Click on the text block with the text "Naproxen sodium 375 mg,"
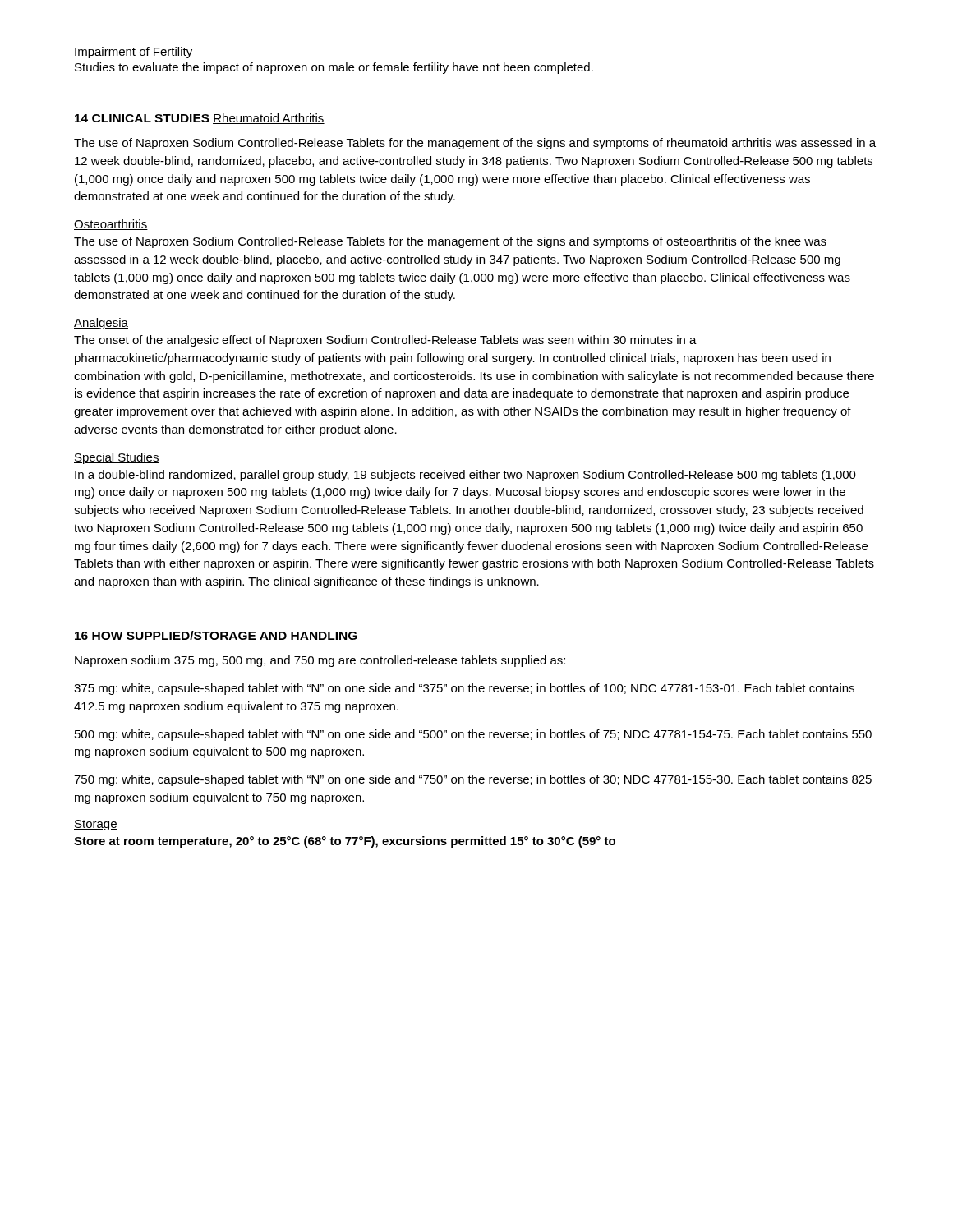This screenshot has width=953, height=1232. pos(476,661)
